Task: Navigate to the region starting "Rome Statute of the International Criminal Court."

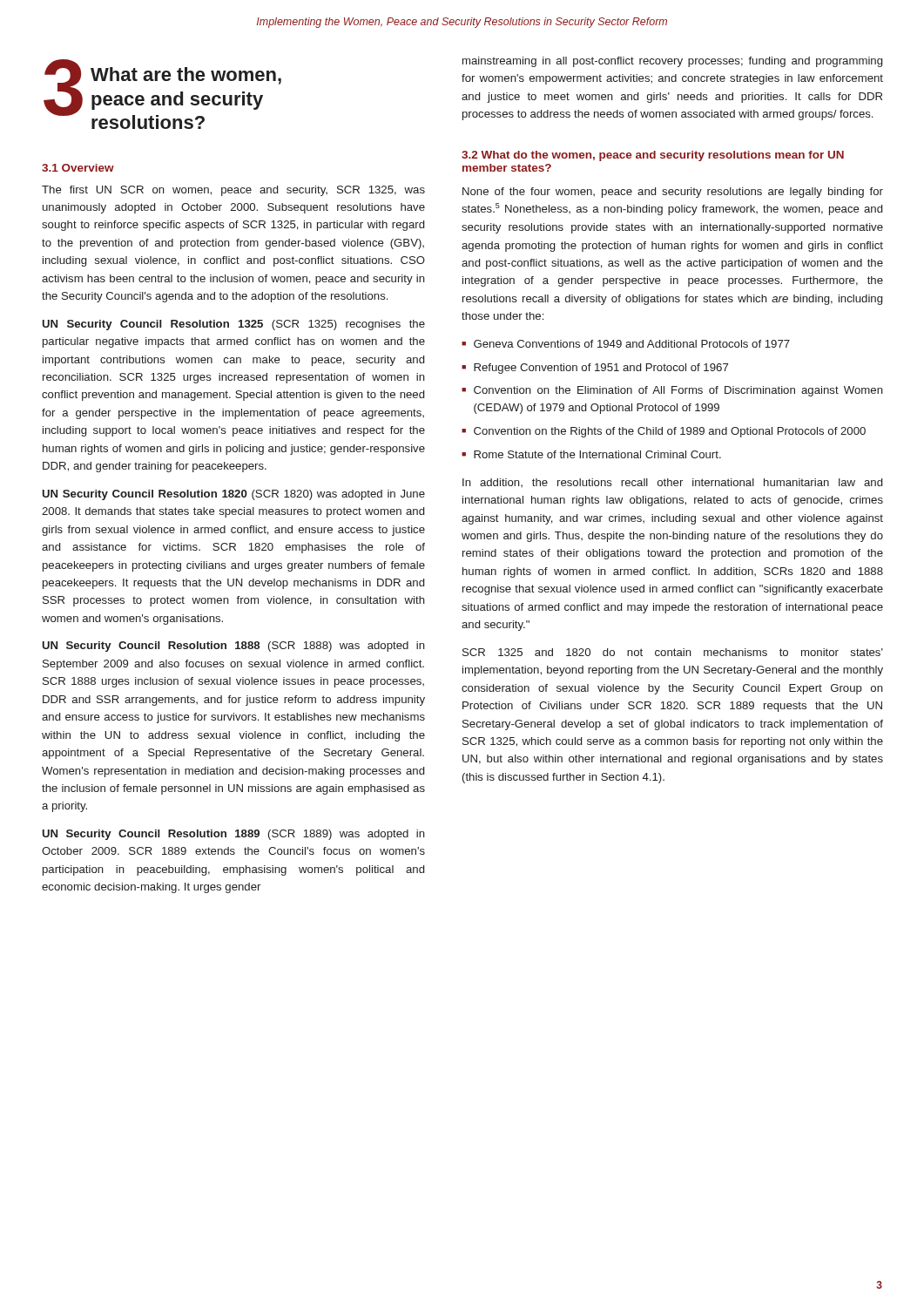Action: click(x=597, y=454)
